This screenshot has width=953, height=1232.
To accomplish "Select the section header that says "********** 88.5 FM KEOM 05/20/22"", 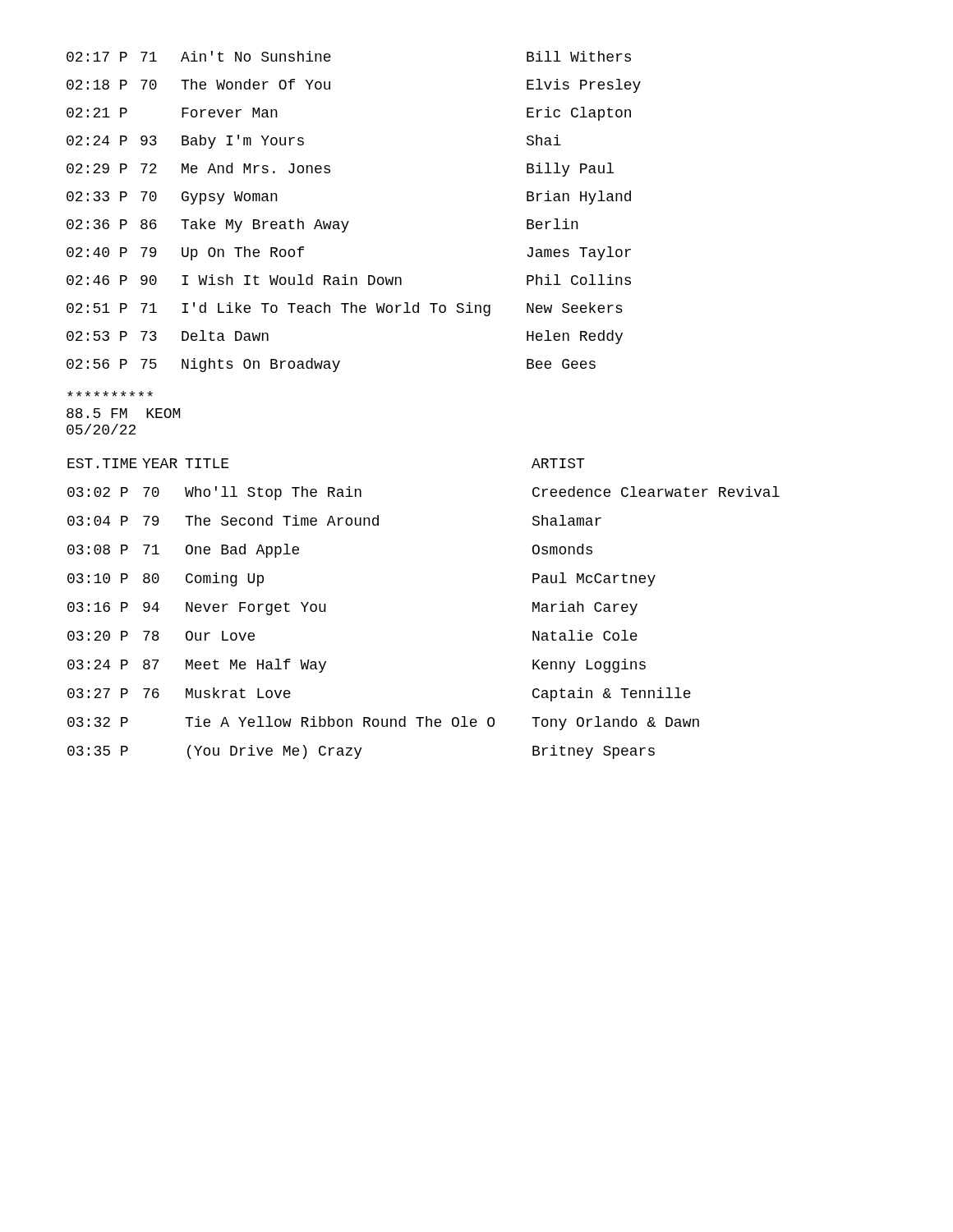I will pos(123,414).
